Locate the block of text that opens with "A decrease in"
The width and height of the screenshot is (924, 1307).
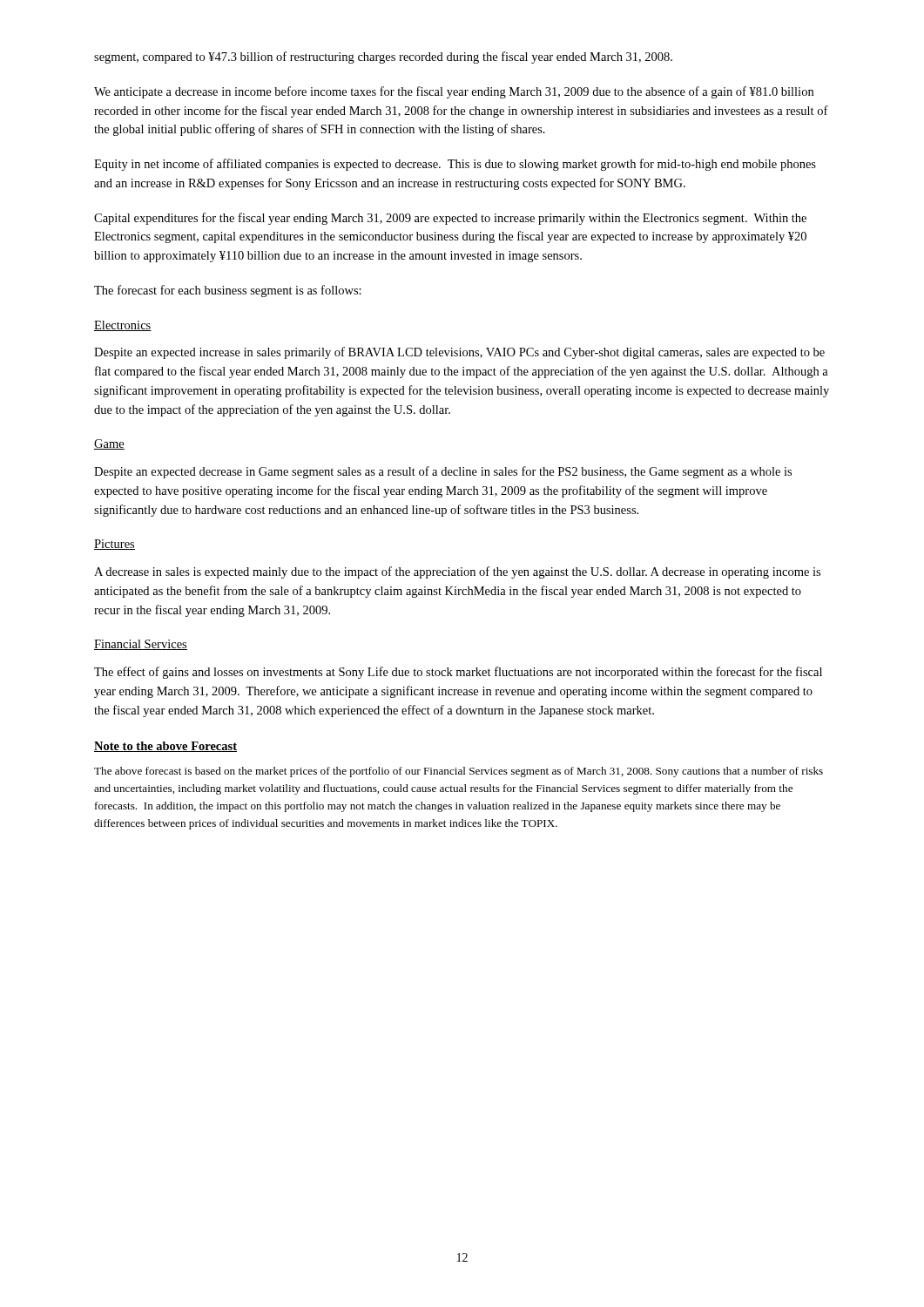click(458, 591)
